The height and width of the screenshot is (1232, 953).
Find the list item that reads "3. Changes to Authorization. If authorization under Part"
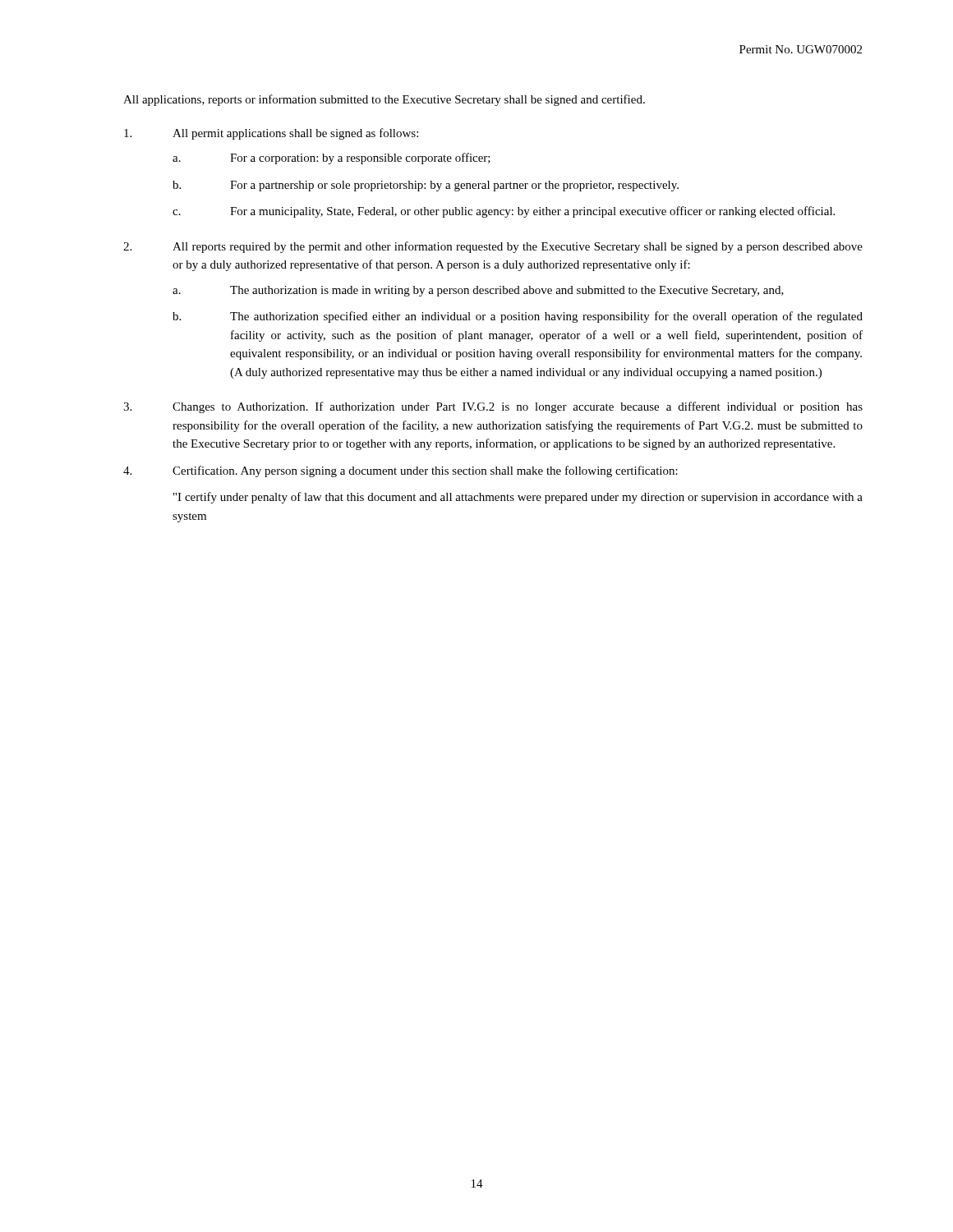pyautogui.click(x=493, y=425)
